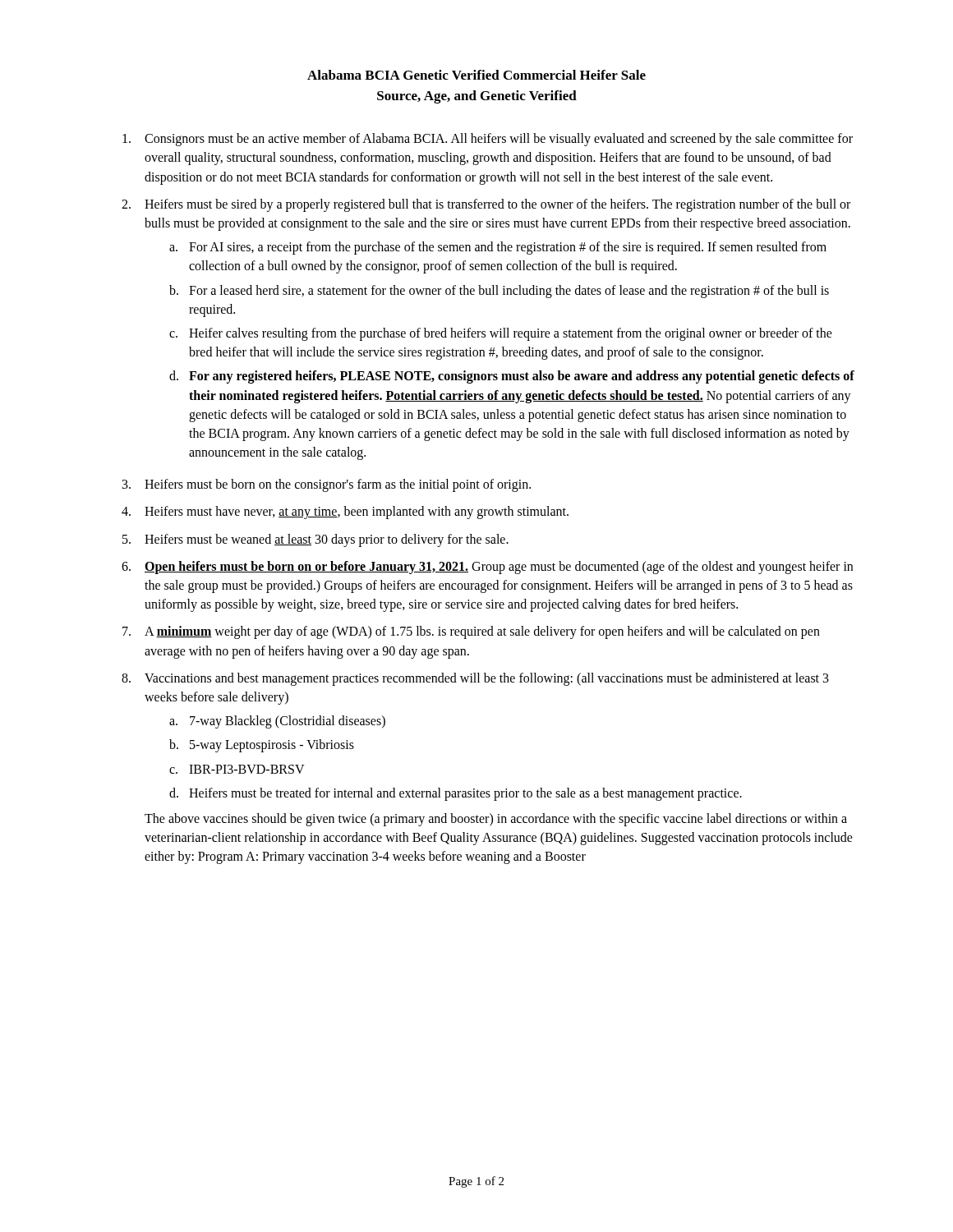Screen dimensions: 1232x953
Task: Find the list item that reads "Consignors must be an active"
Action: [500, 158]
